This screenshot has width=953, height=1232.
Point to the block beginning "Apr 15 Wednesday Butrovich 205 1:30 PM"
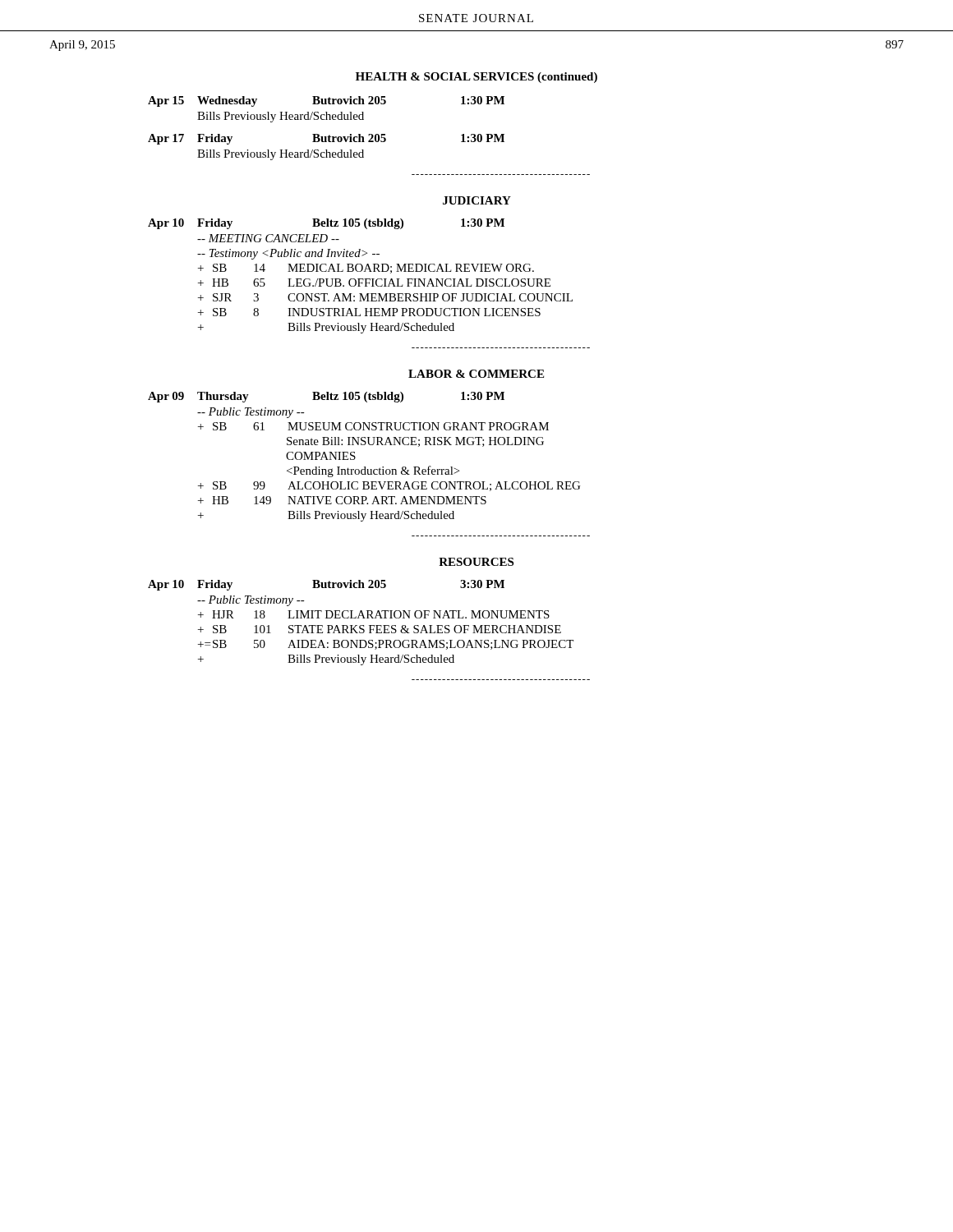[476, 108]
